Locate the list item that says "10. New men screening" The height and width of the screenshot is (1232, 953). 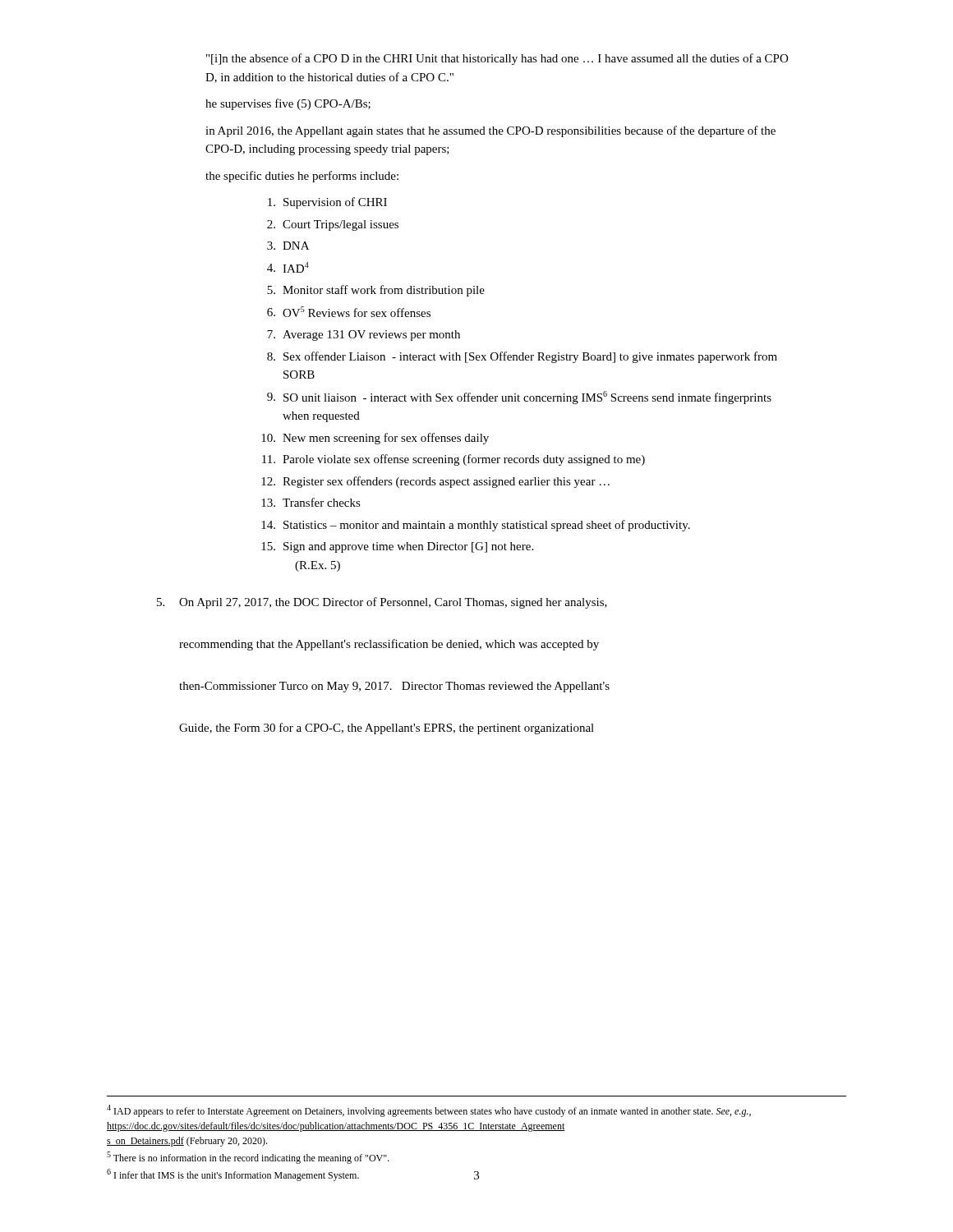[x=375, y=439]
